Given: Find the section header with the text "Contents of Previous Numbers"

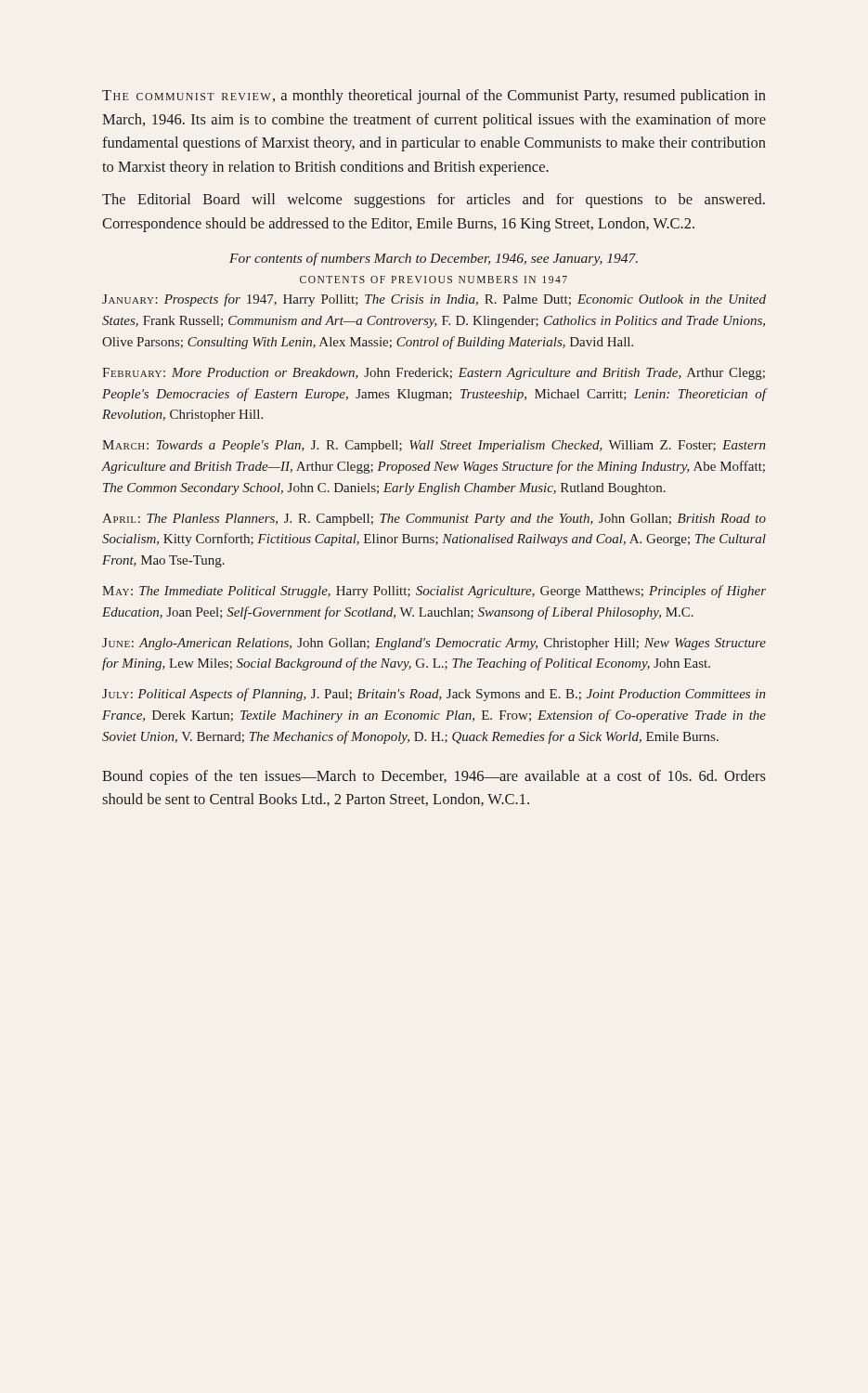Looking at the screenshot, I should coord(434,280).
